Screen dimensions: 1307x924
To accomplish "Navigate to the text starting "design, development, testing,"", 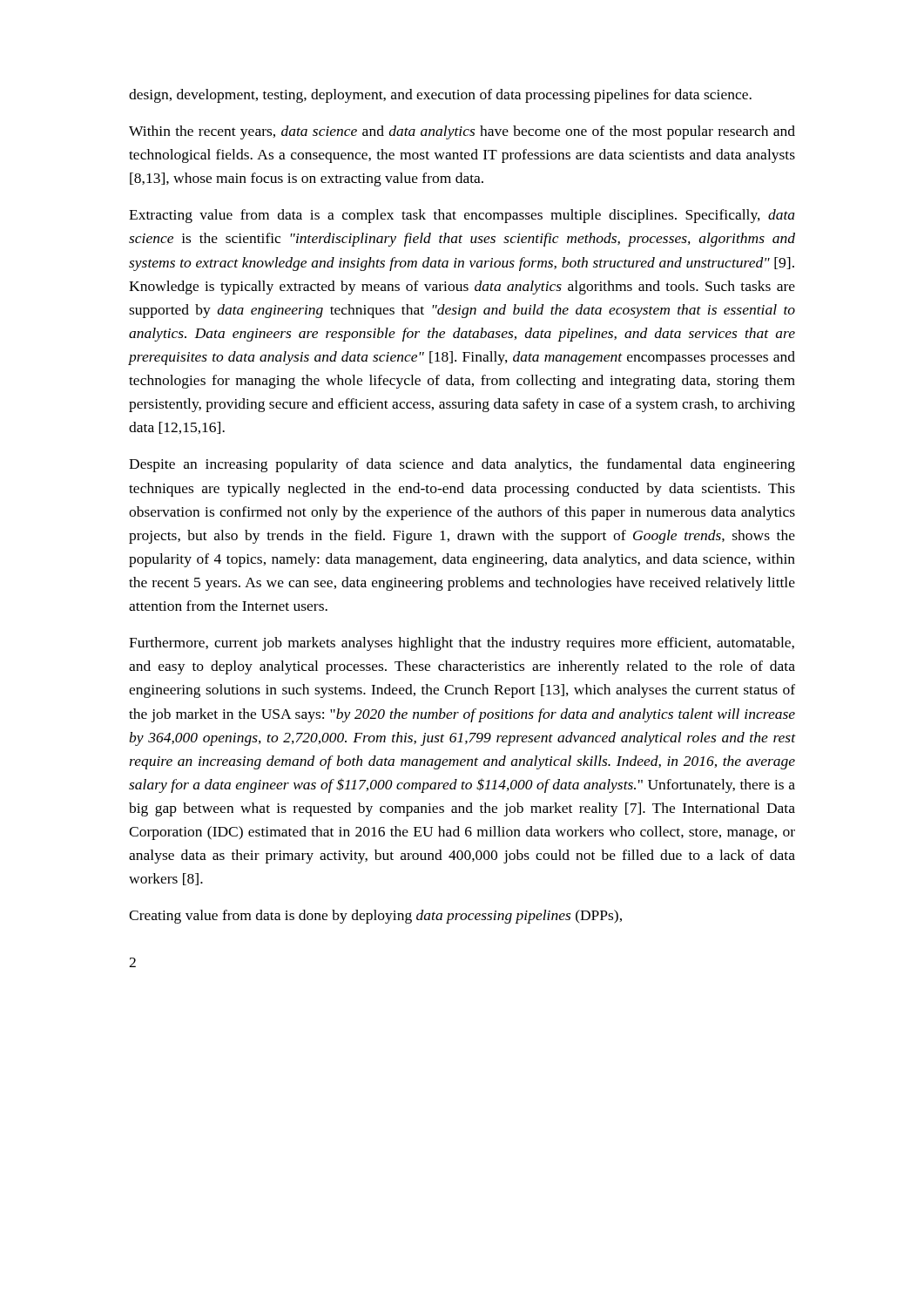I will point(462,95).
